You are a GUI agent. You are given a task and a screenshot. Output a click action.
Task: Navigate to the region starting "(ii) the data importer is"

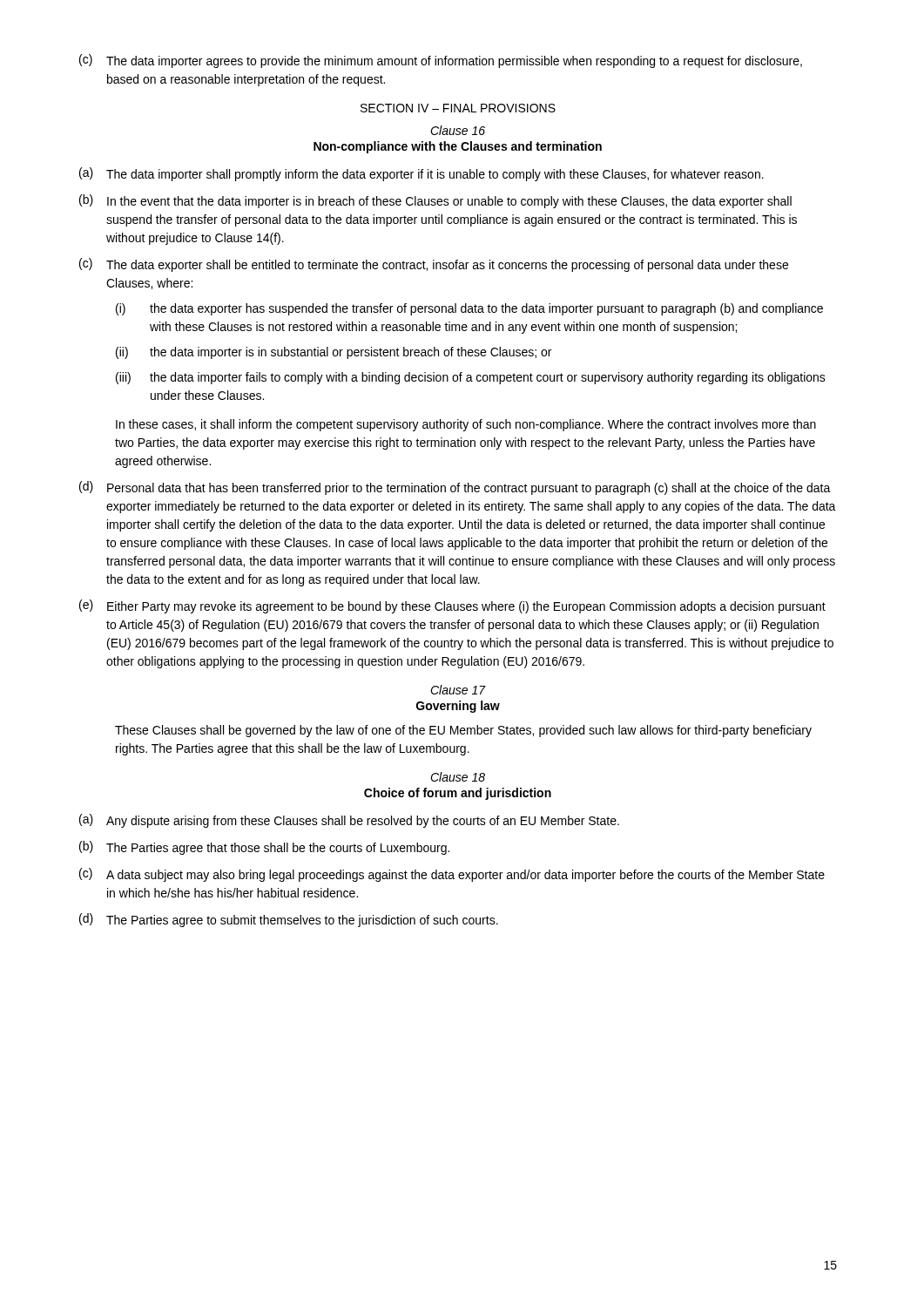(x=476, y=352)
